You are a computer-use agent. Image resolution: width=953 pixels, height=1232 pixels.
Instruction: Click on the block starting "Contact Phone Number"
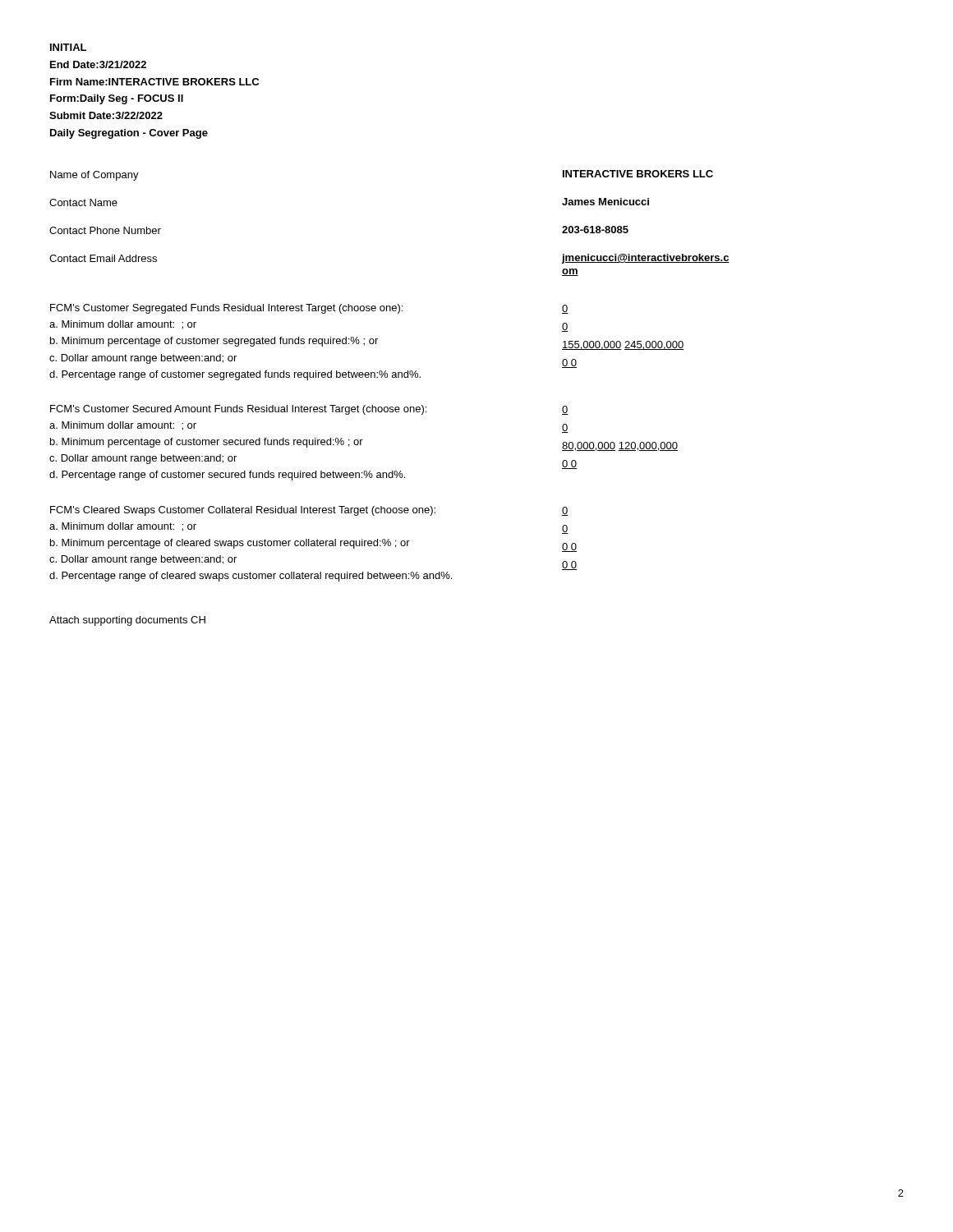pos(105,230)
